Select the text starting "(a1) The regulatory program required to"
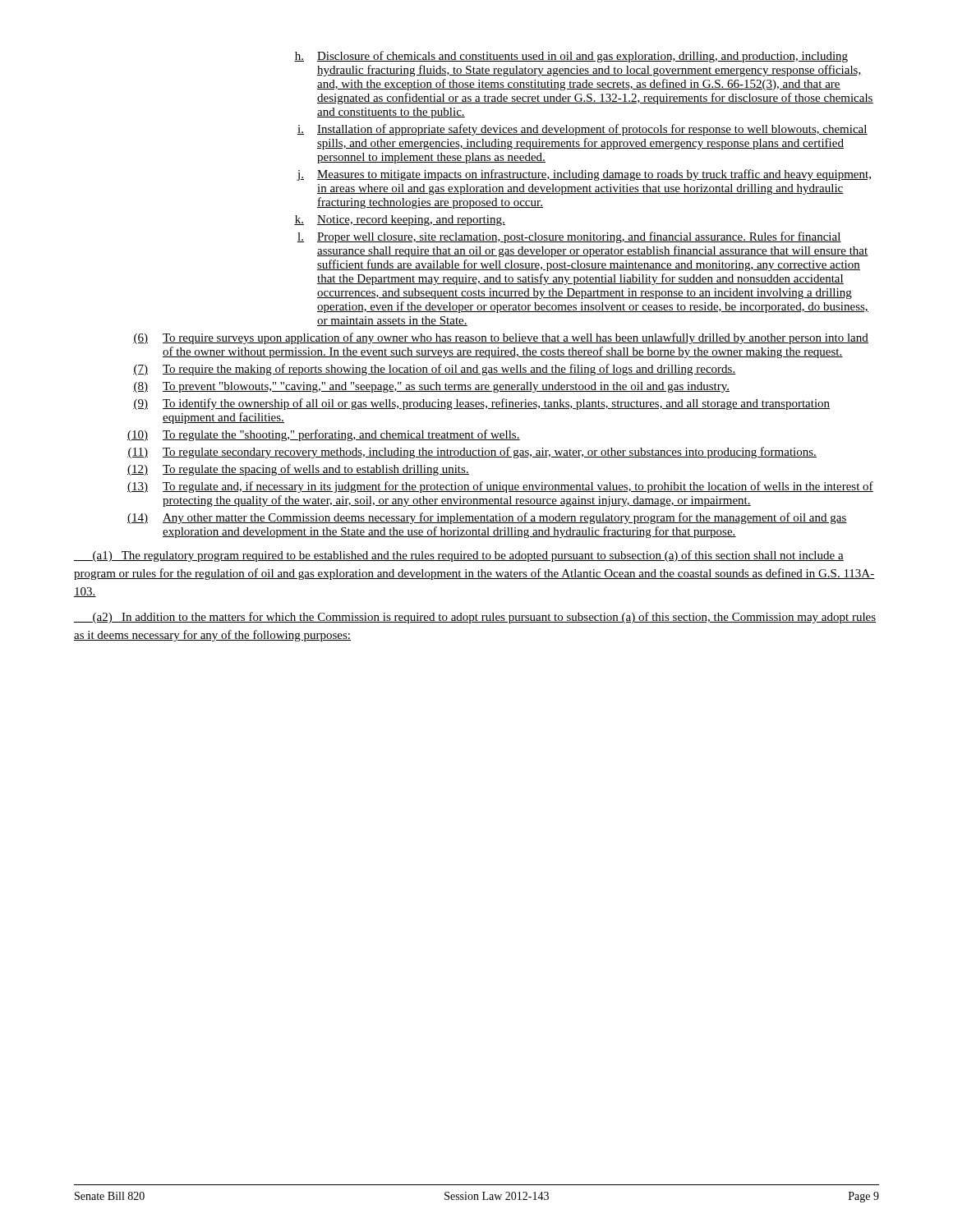 click(474, 573)
